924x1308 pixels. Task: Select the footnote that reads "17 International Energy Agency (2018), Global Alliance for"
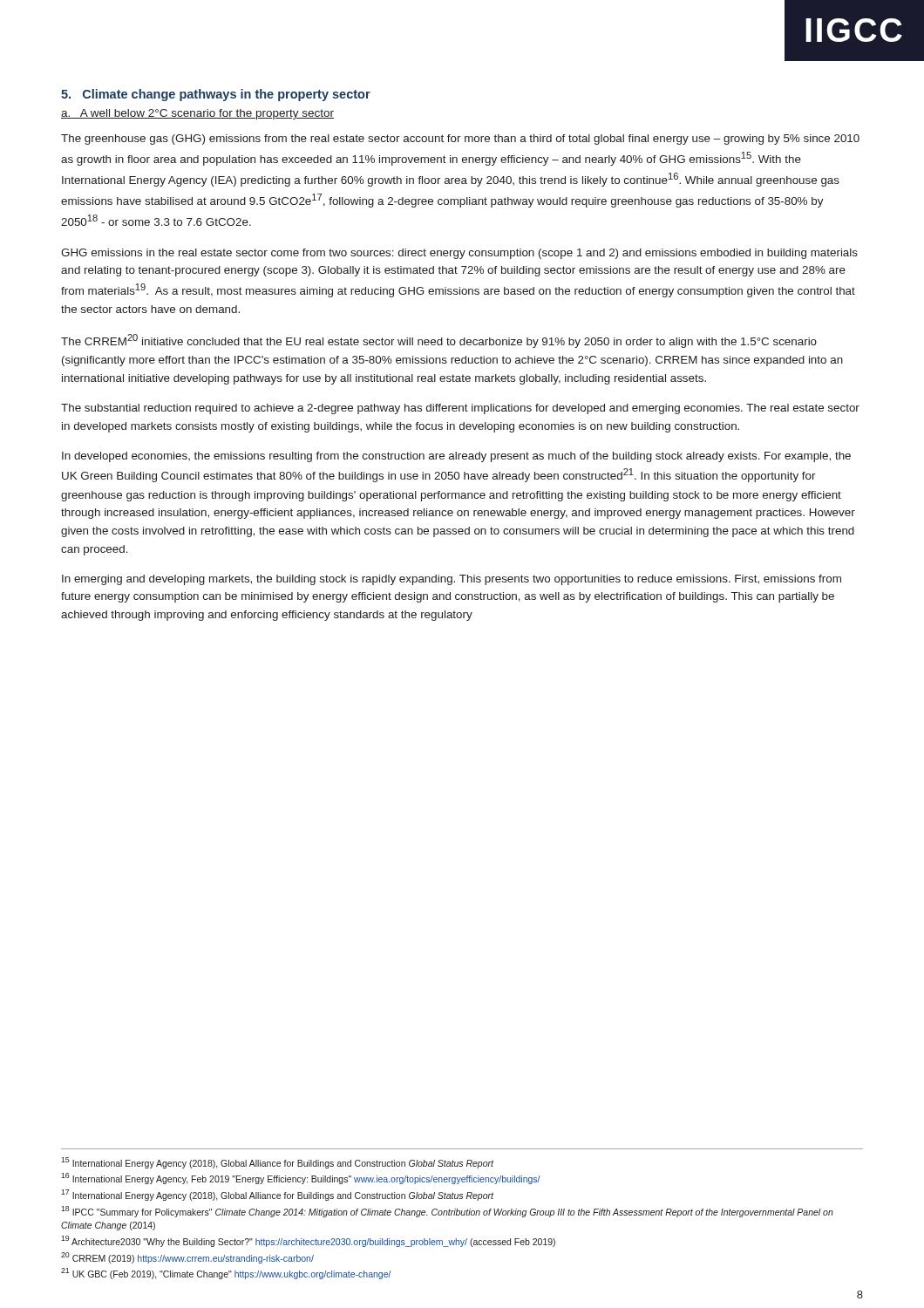(277, 1194)
